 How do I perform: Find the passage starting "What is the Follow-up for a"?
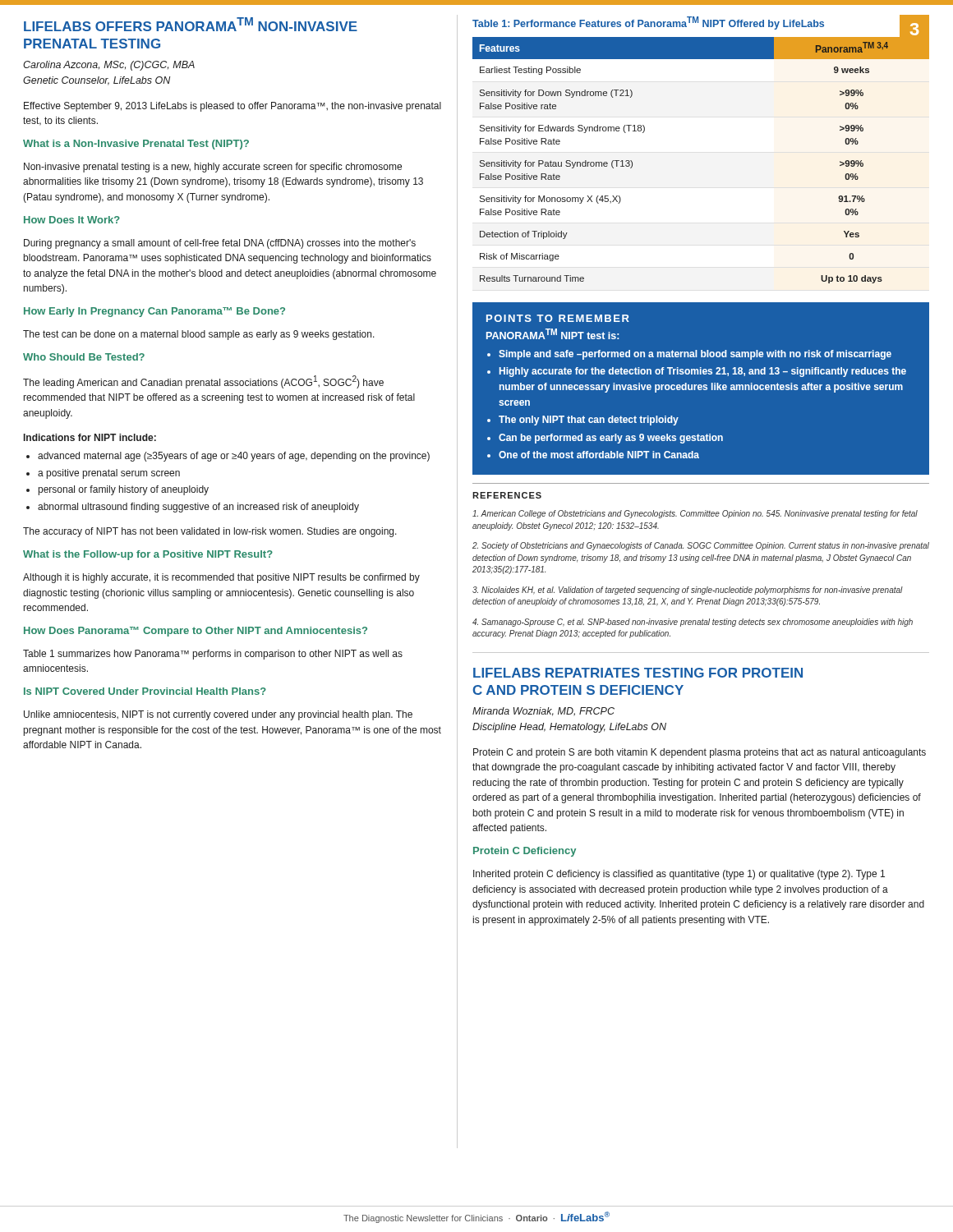point(232,554)
